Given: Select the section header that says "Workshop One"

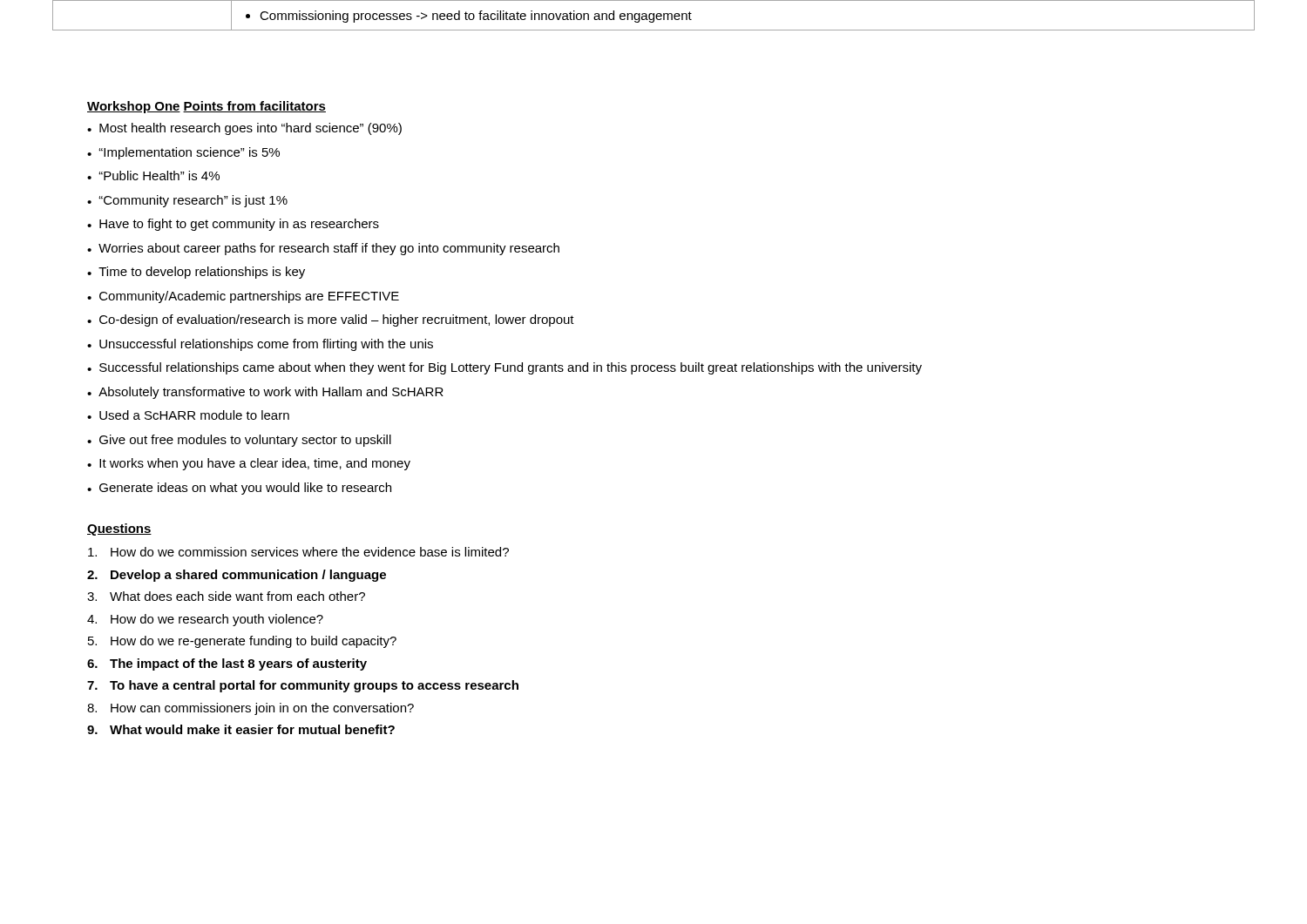Looking at the screenshot, I should 134,106.
